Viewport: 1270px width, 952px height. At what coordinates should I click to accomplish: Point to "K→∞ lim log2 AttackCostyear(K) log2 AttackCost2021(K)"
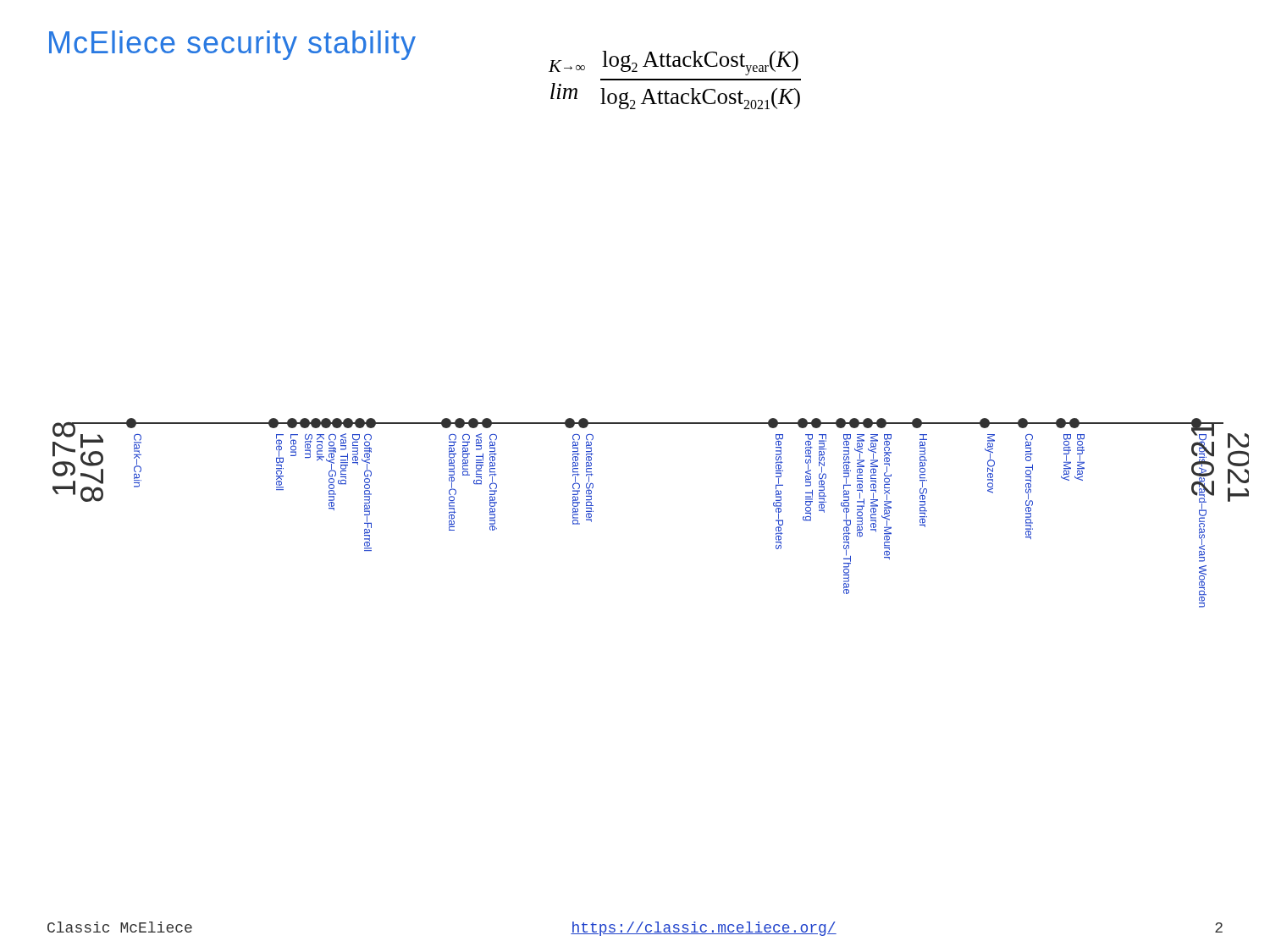671,80
